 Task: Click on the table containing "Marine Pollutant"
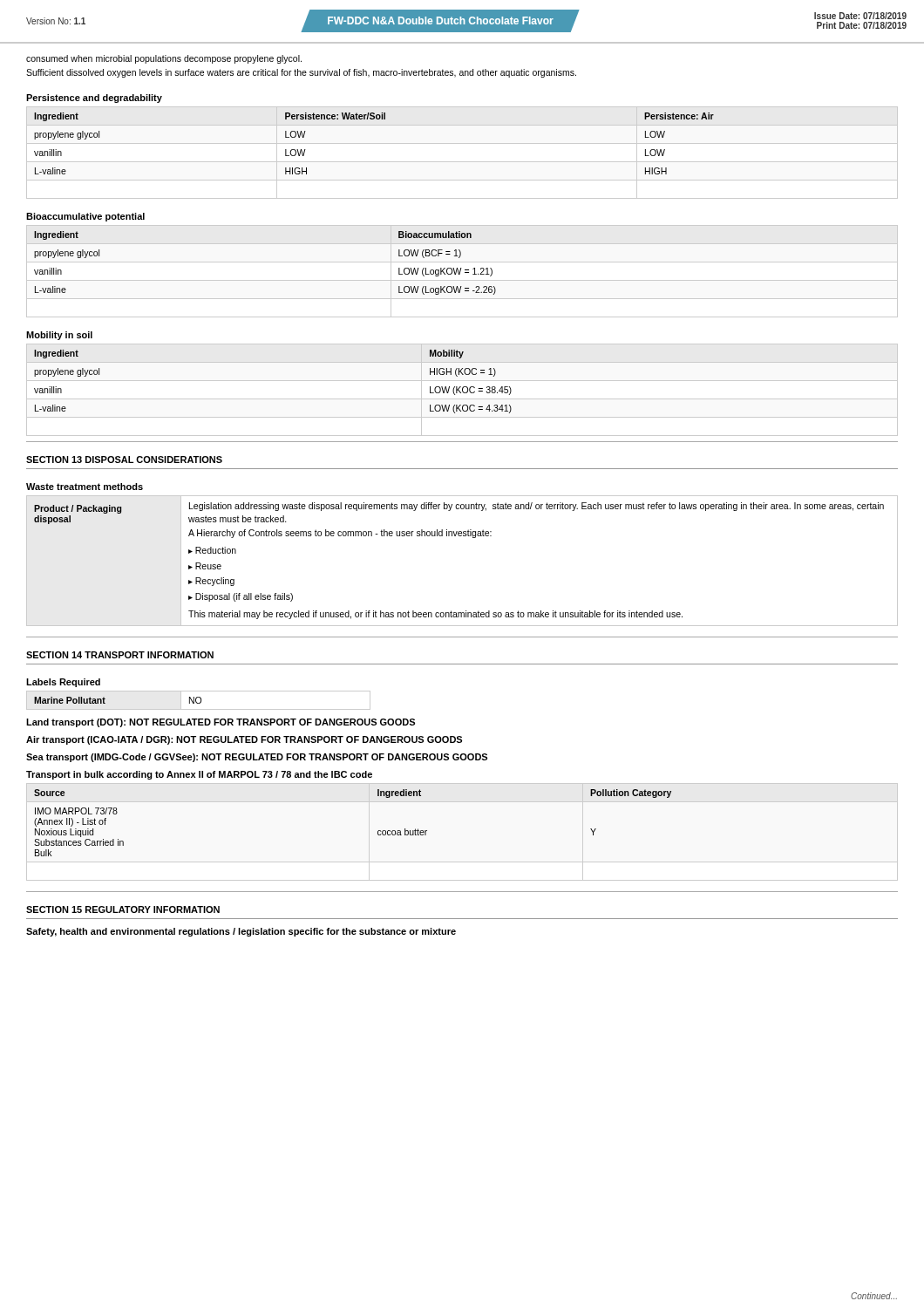click(x=462, y=700)
